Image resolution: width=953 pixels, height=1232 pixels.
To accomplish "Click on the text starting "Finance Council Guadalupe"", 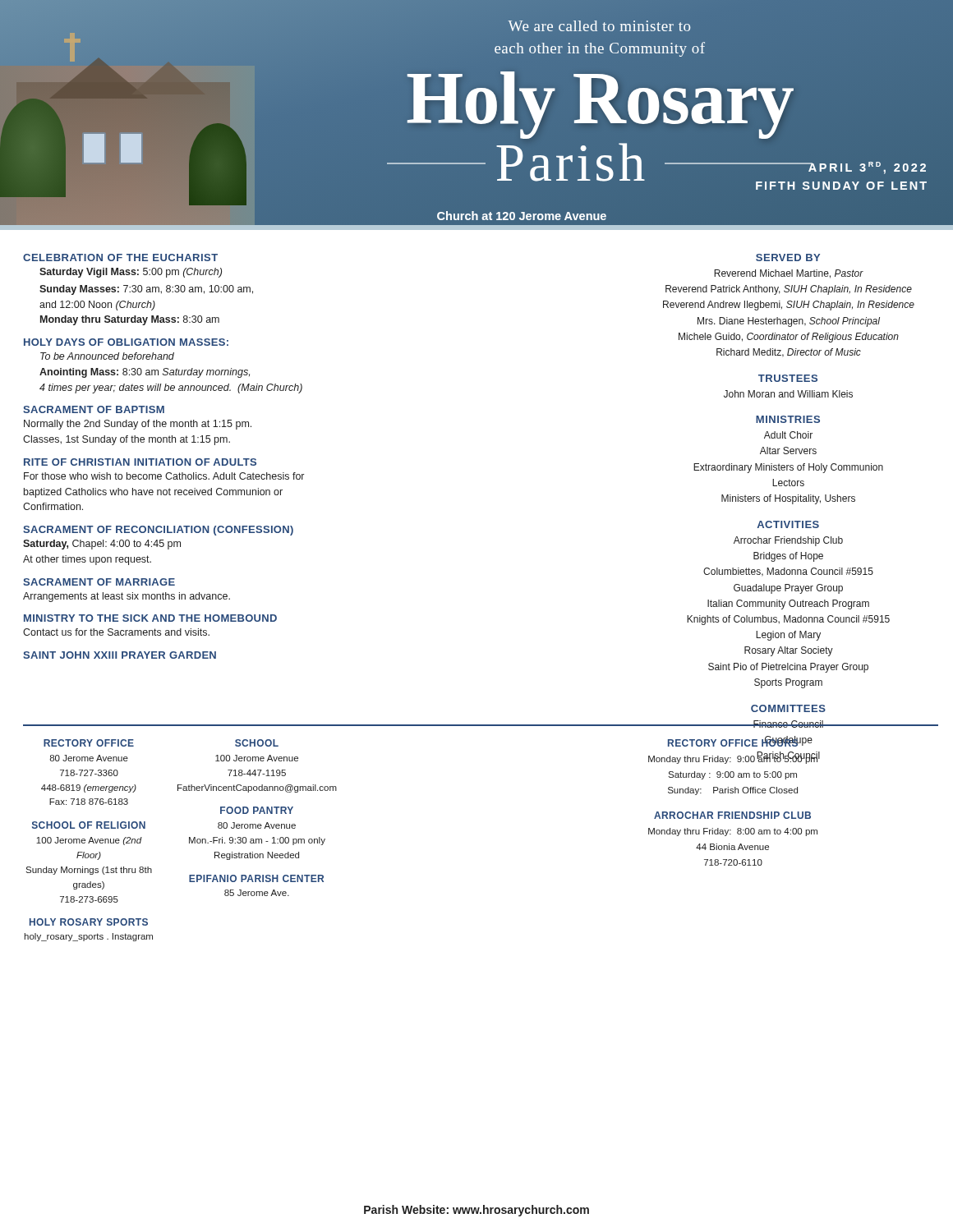I will pyautogui.click(x=788, y=740).
